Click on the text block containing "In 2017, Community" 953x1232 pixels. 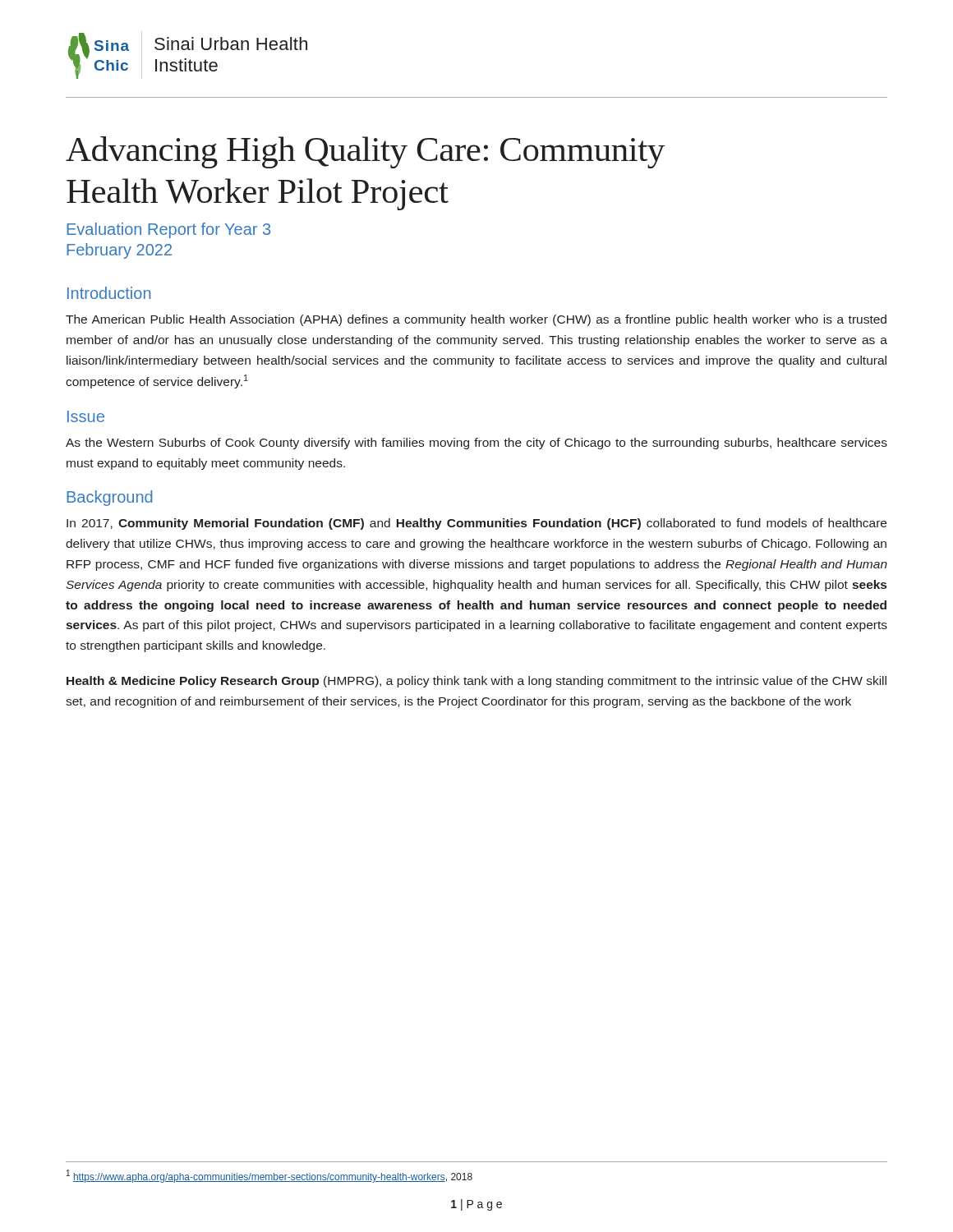[476, 584]
